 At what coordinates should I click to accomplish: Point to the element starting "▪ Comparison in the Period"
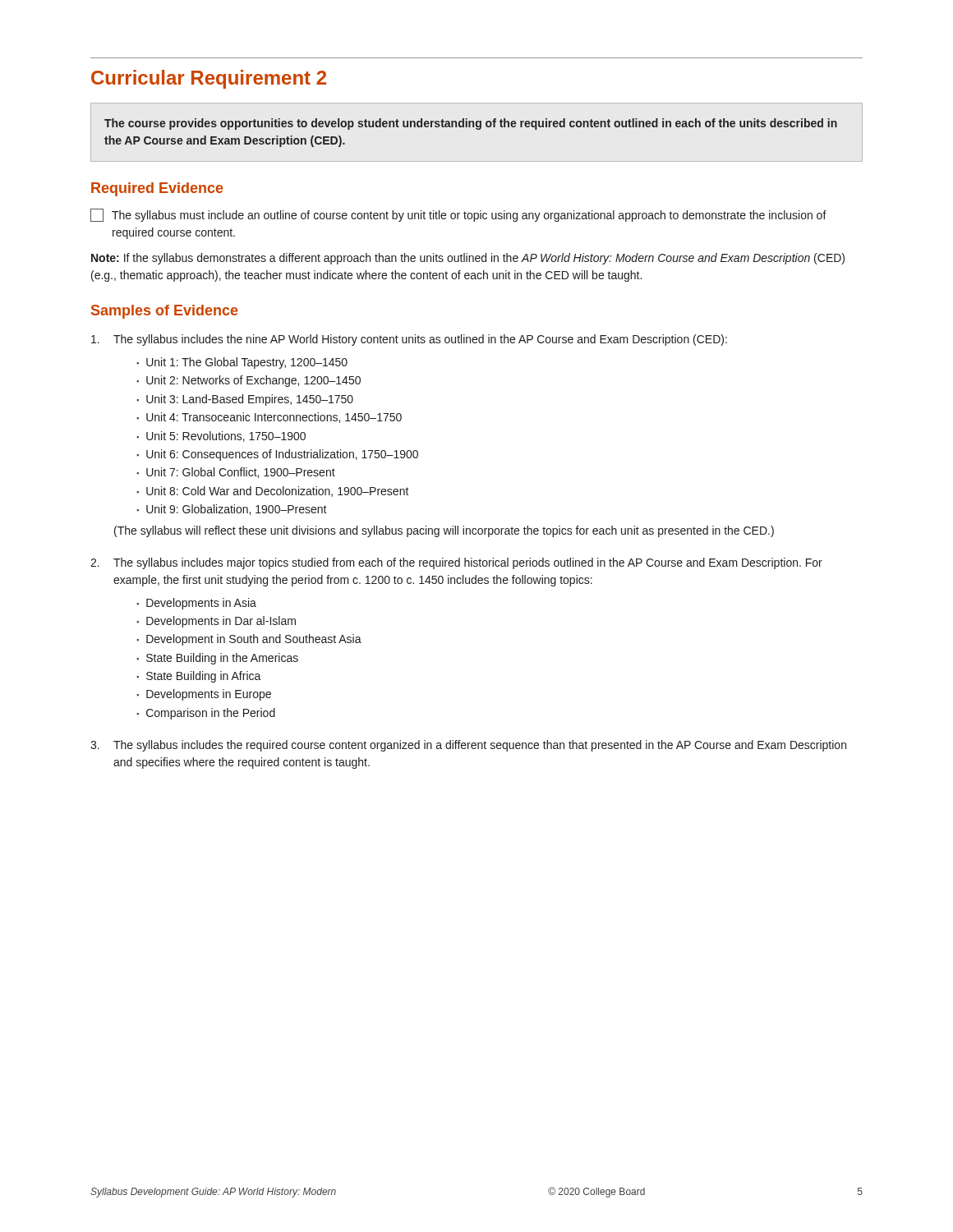click(x=206, y=713)
